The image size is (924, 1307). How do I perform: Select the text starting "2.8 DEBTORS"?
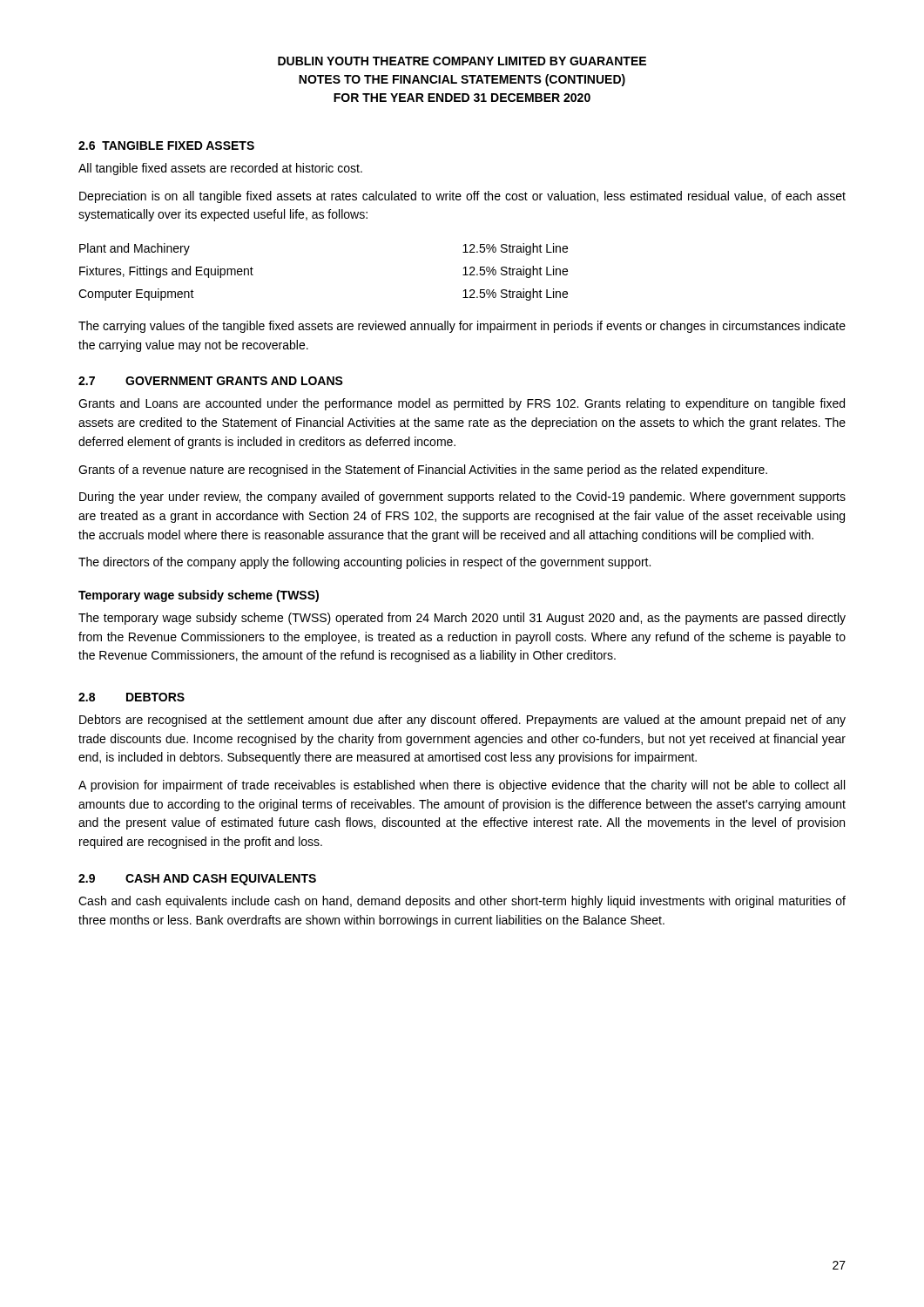132,697
